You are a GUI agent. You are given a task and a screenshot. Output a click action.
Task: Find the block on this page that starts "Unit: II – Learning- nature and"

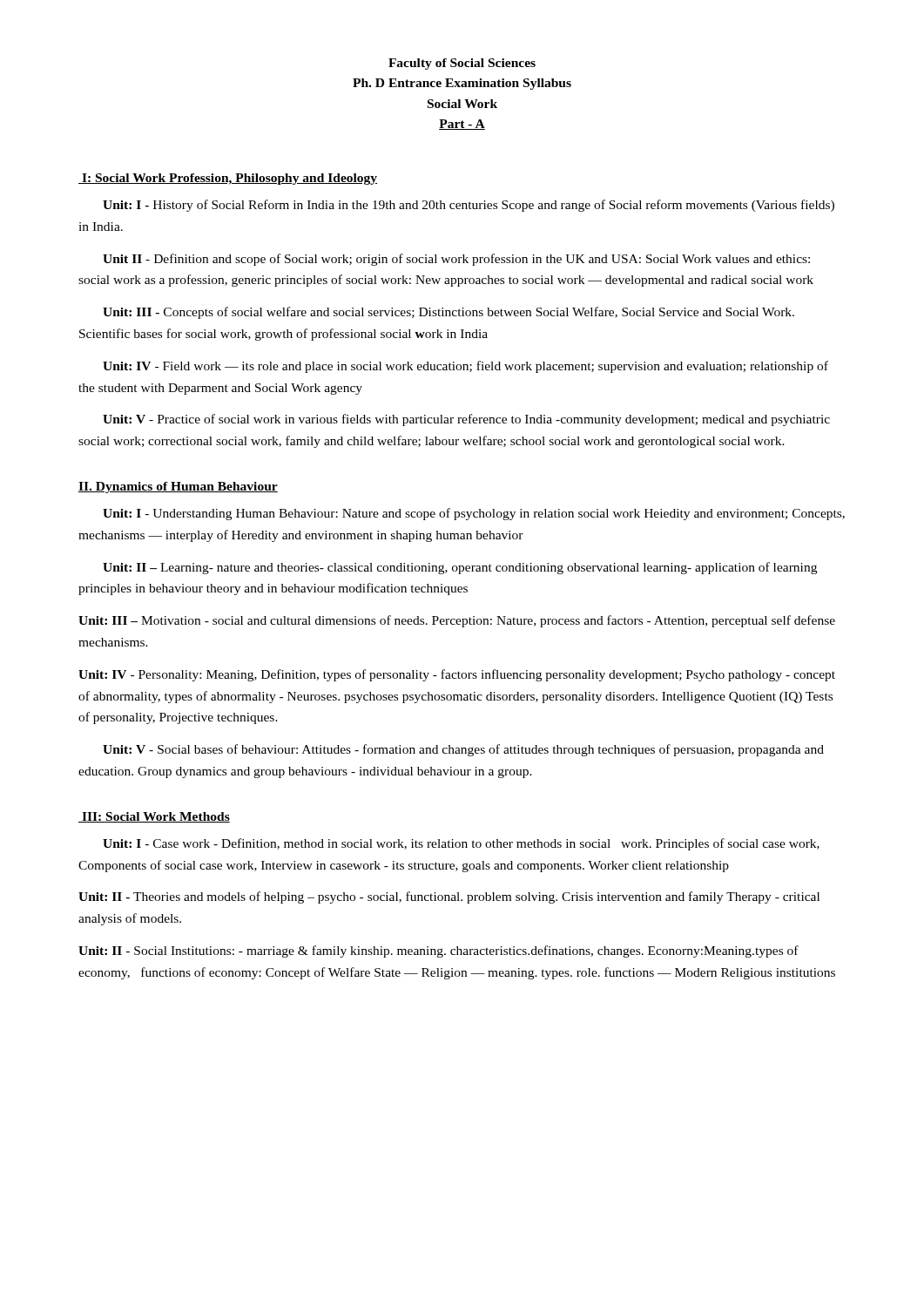448,577
